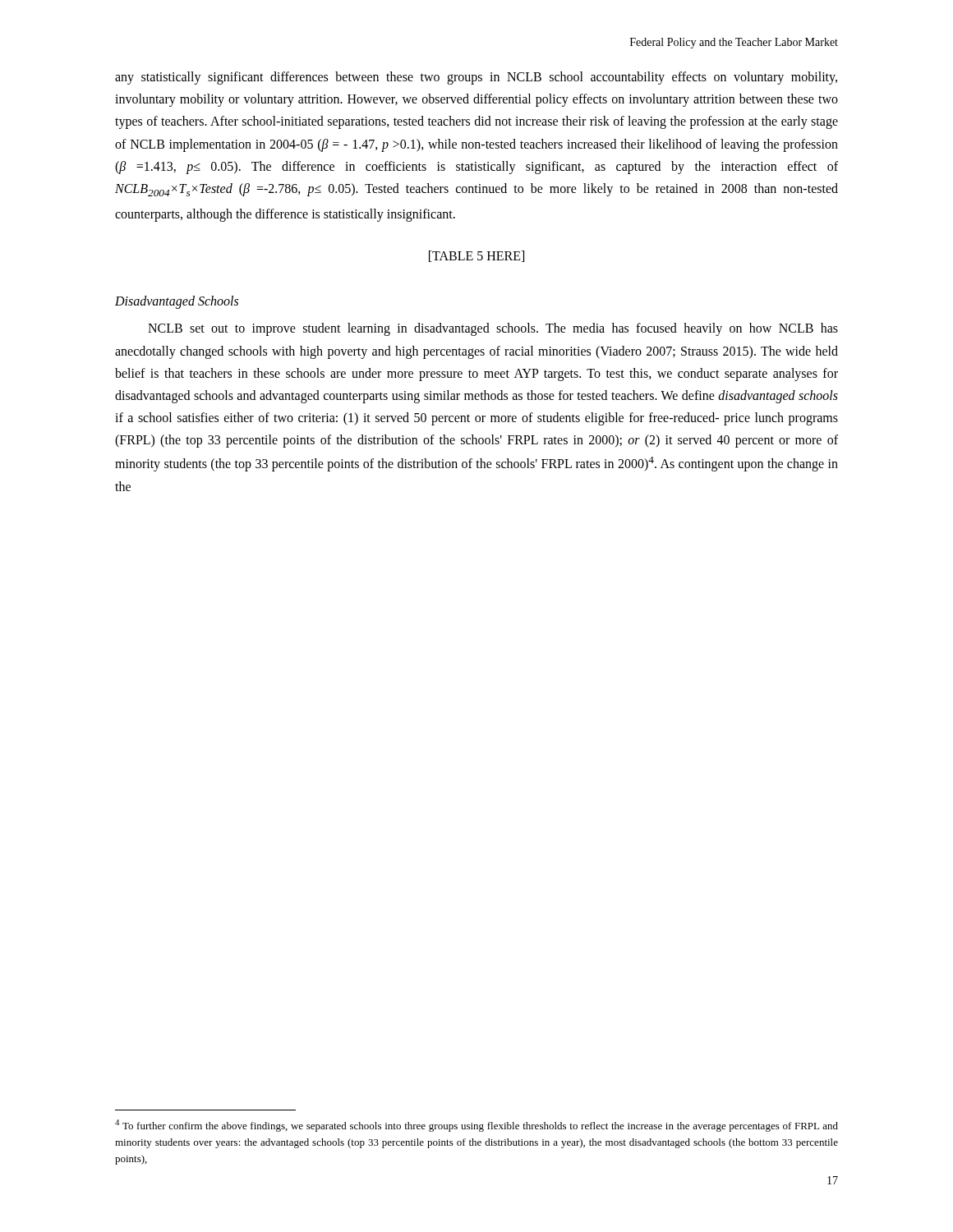Select the text that says "[TABLE 5 HERE]"
The image size is (953, 1232).
(x=476, y=256)
